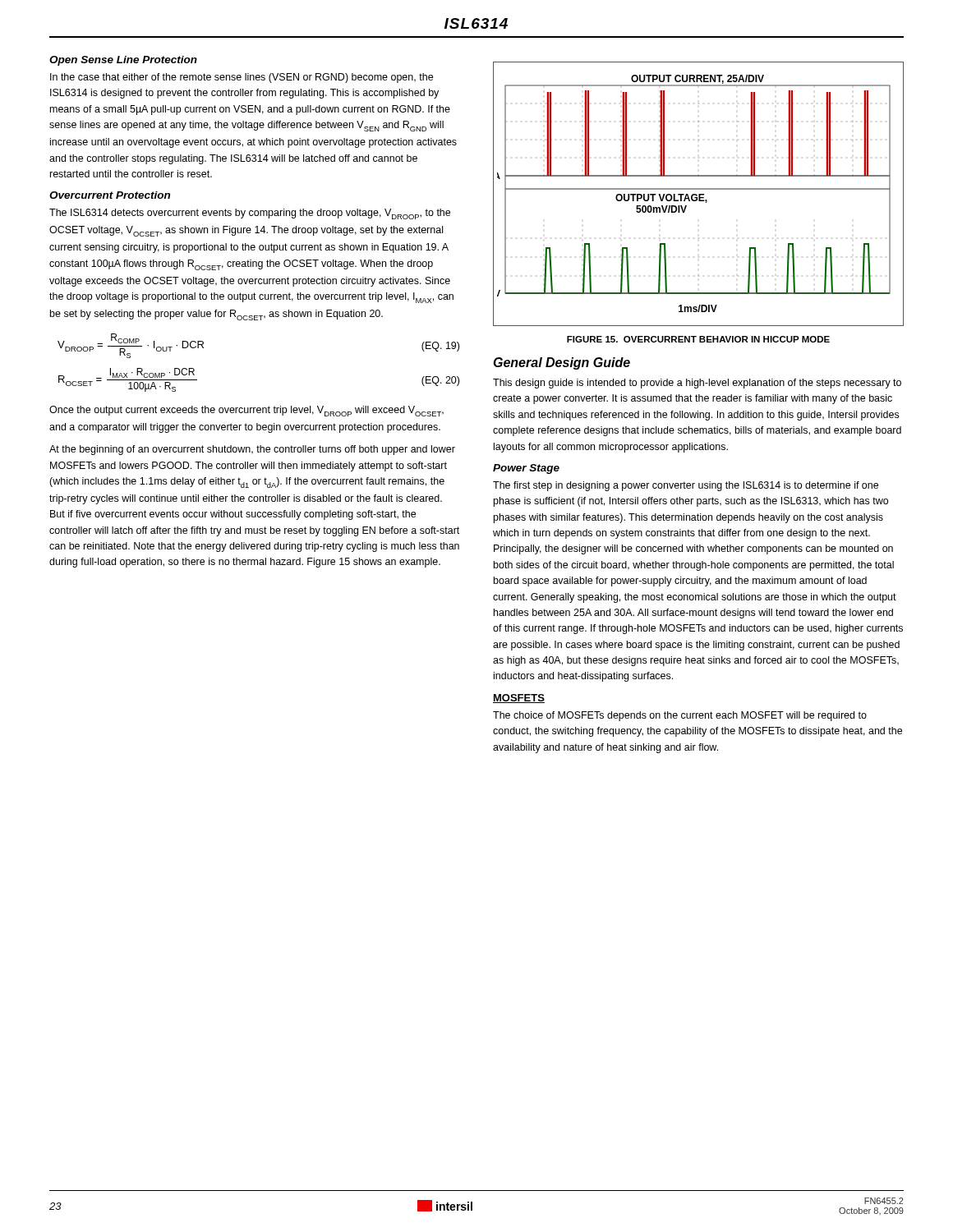Point to the text block starting "Open Sense Line Protection"

pos(123,60)
